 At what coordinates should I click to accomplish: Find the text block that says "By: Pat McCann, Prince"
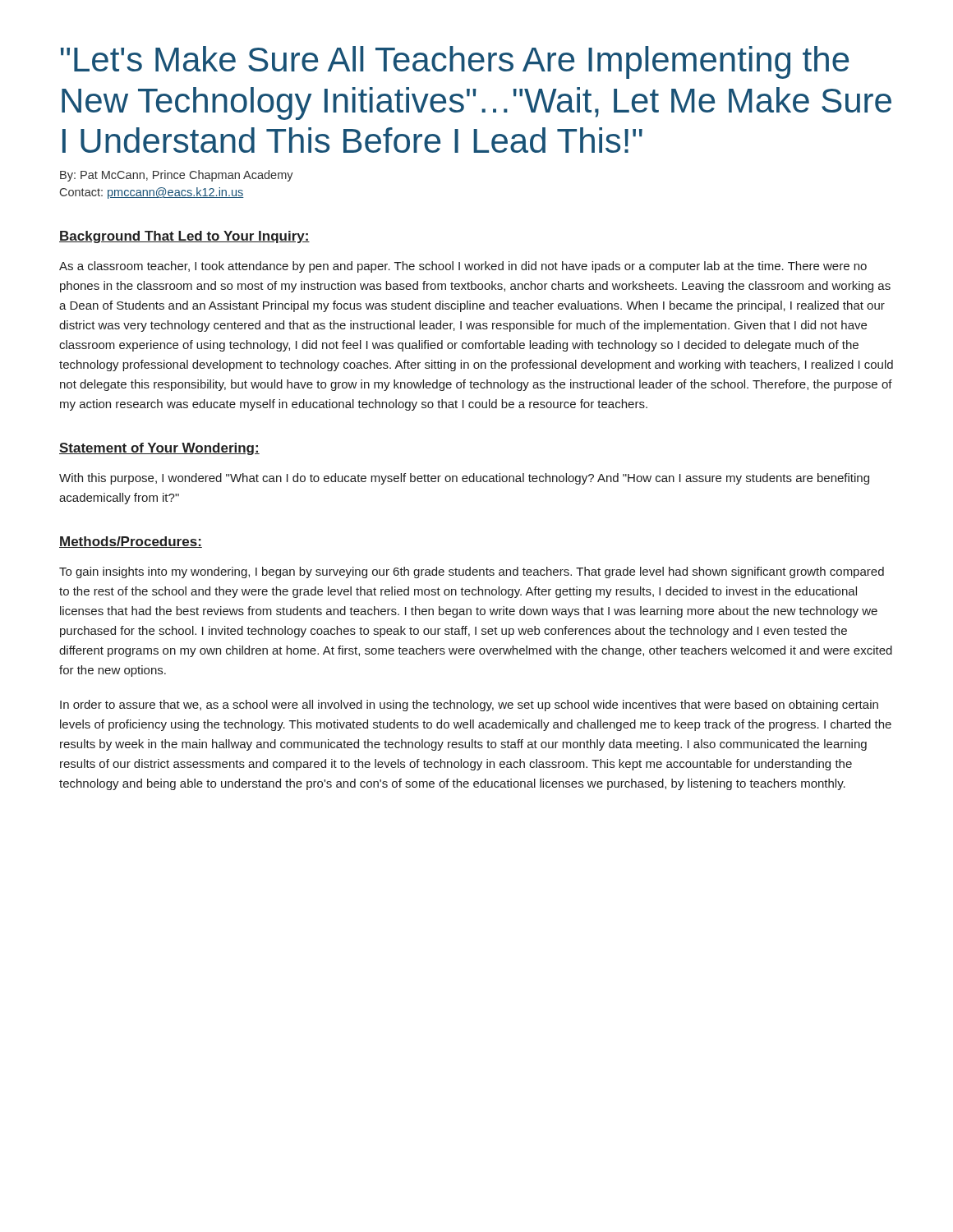(x=177, y=176)
